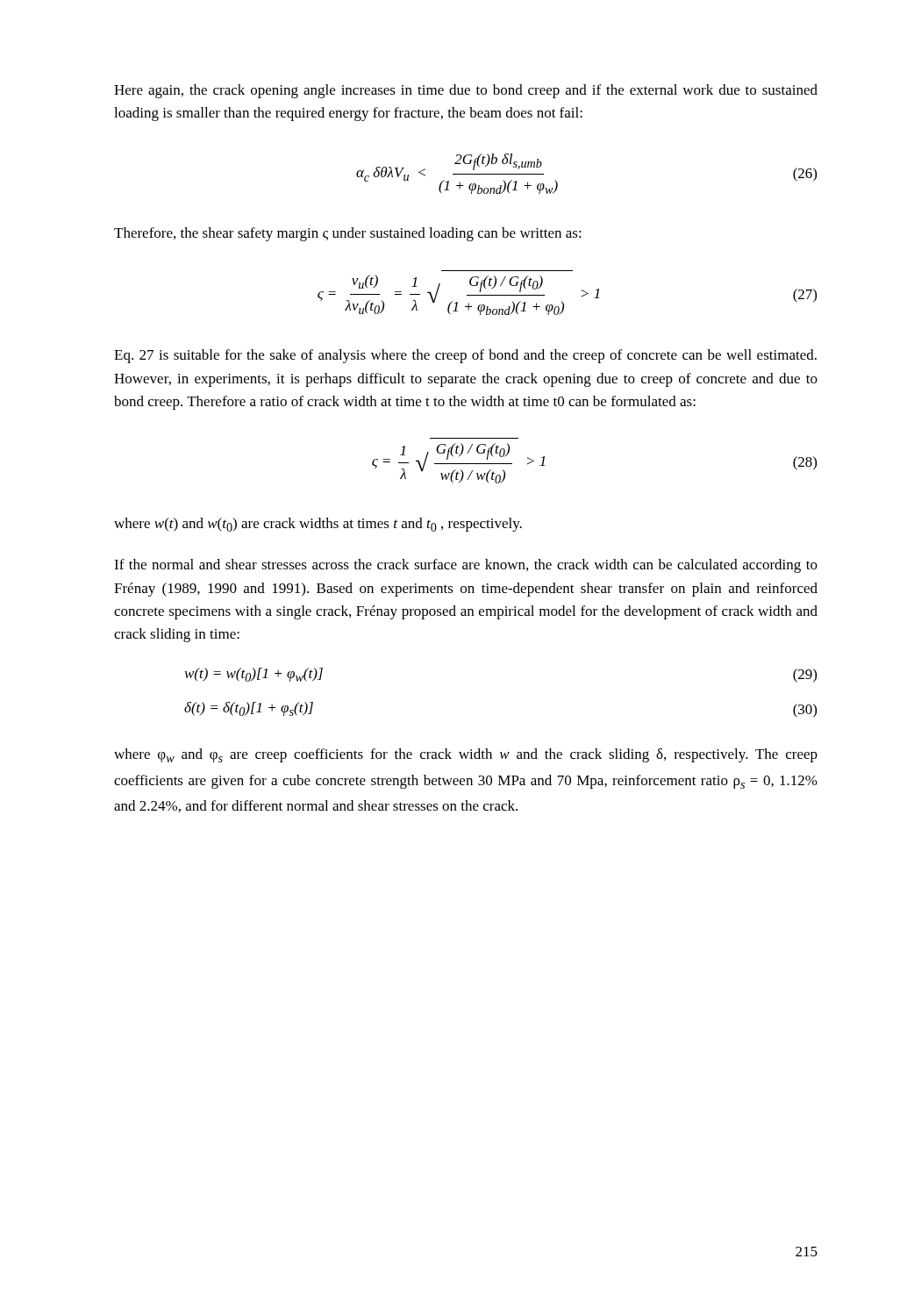Viewport: 914px width, 1316px height.
Task: Locate the text starting "where w(t) and w(t0)"
Action: (x=318, y=525)
